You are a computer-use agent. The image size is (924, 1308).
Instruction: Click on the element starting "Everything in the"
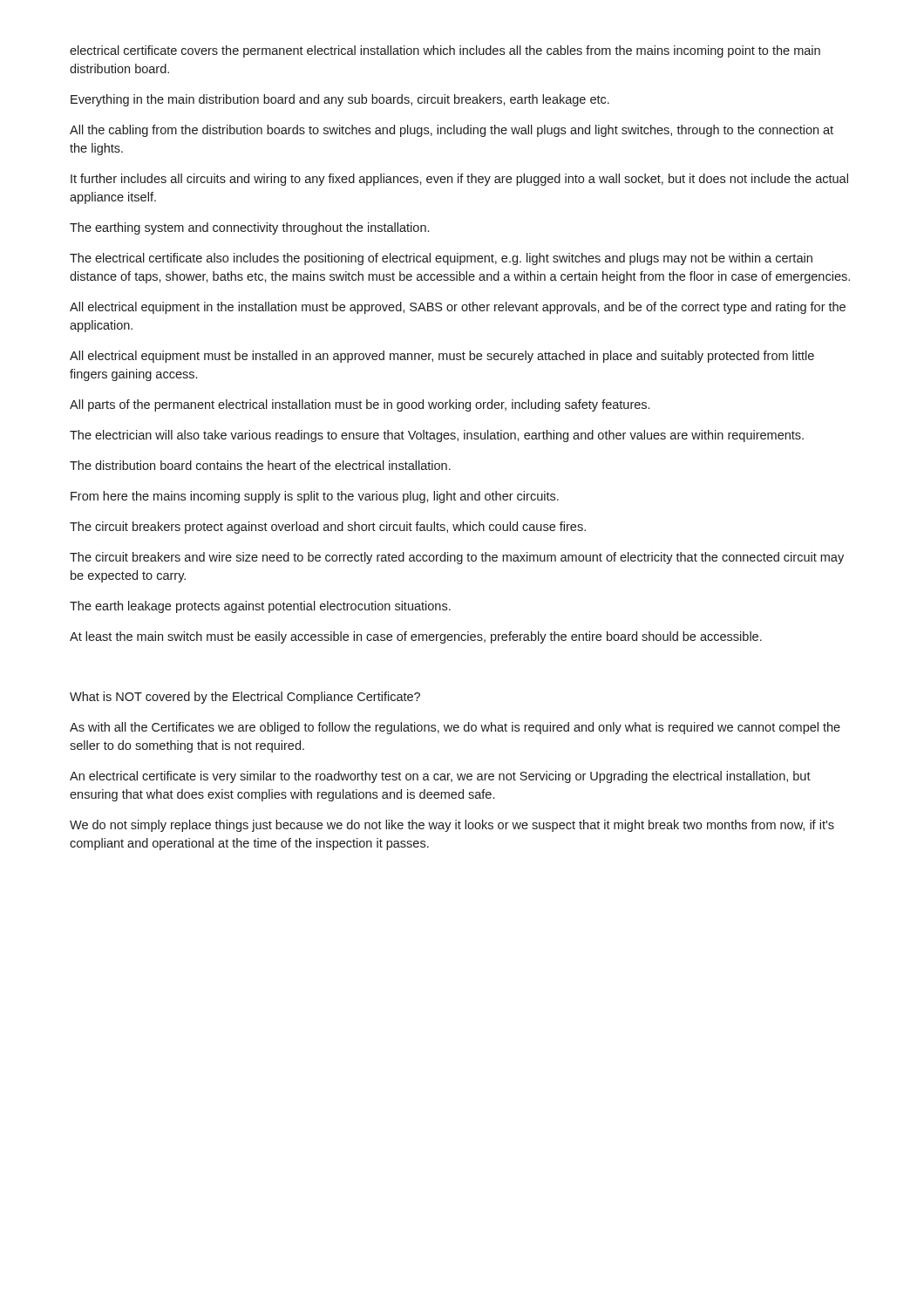340,99
